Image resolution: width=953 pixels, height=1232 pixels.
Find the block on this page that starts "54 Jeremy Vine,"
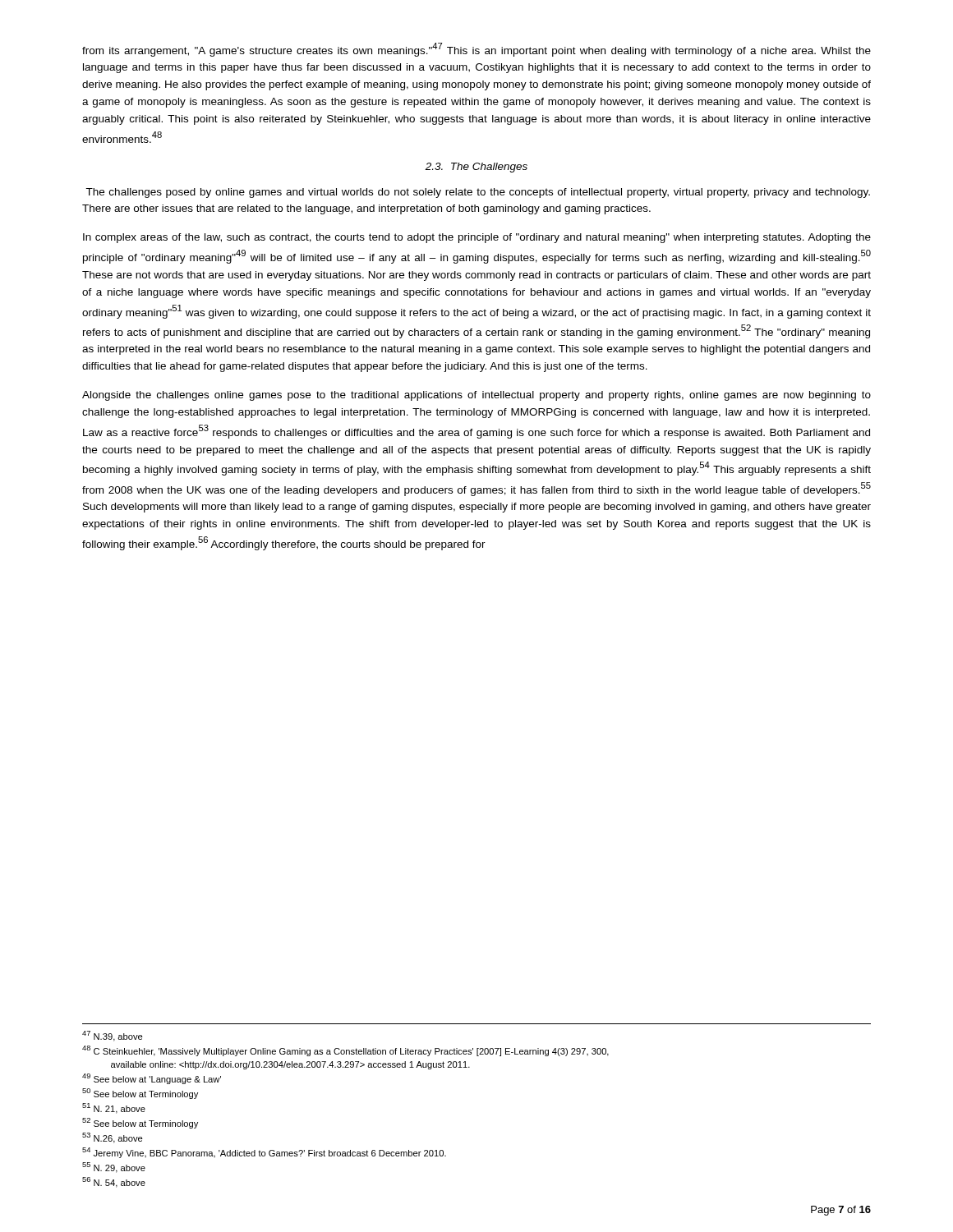tap(264, 1152)
